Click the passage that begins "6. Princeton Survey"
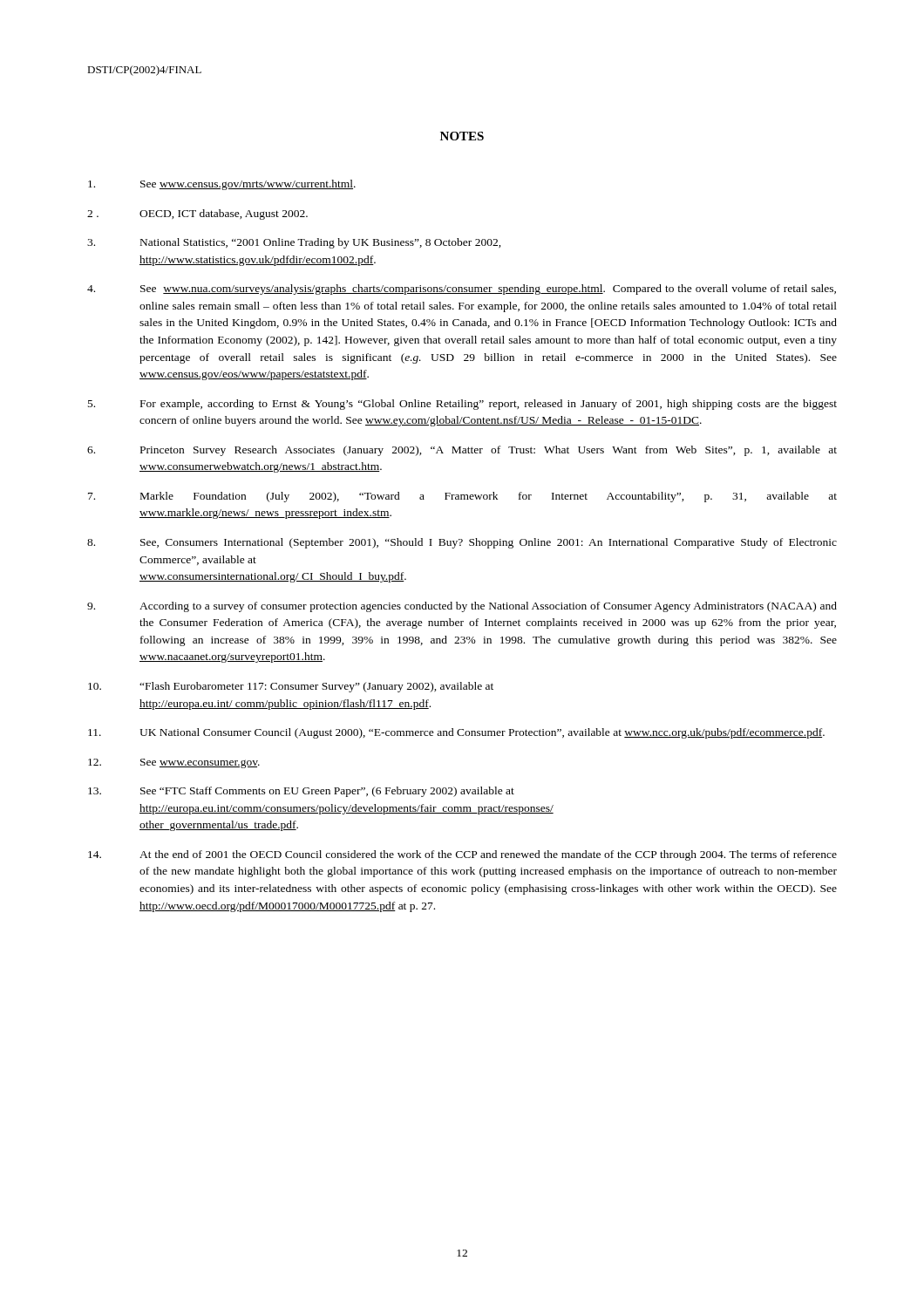Image resolution: width=924 pixels, height=1308 pixels. [x=462, y=458]
